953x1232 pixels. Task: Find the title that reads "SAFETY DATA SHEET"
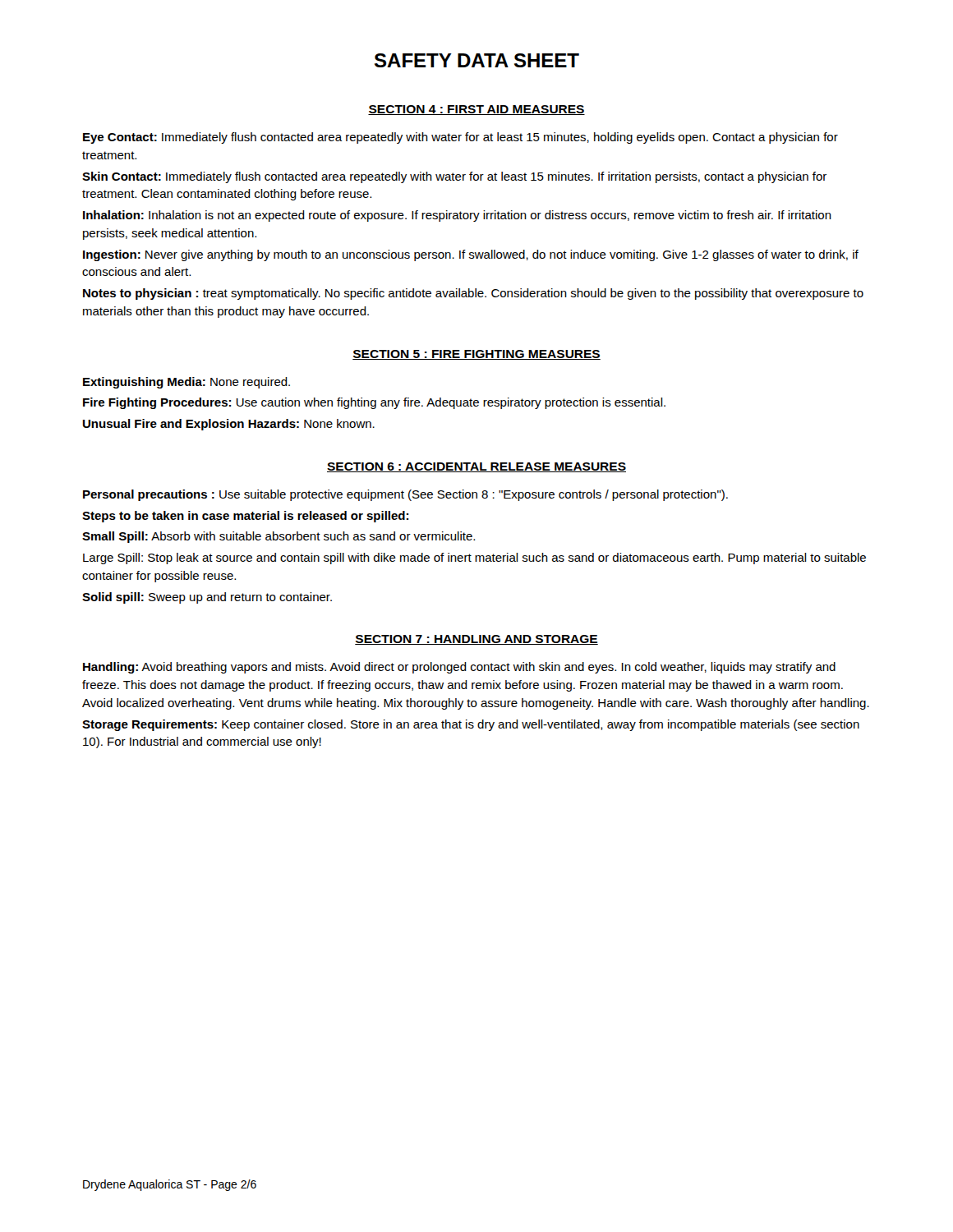(x=476, y=61)
